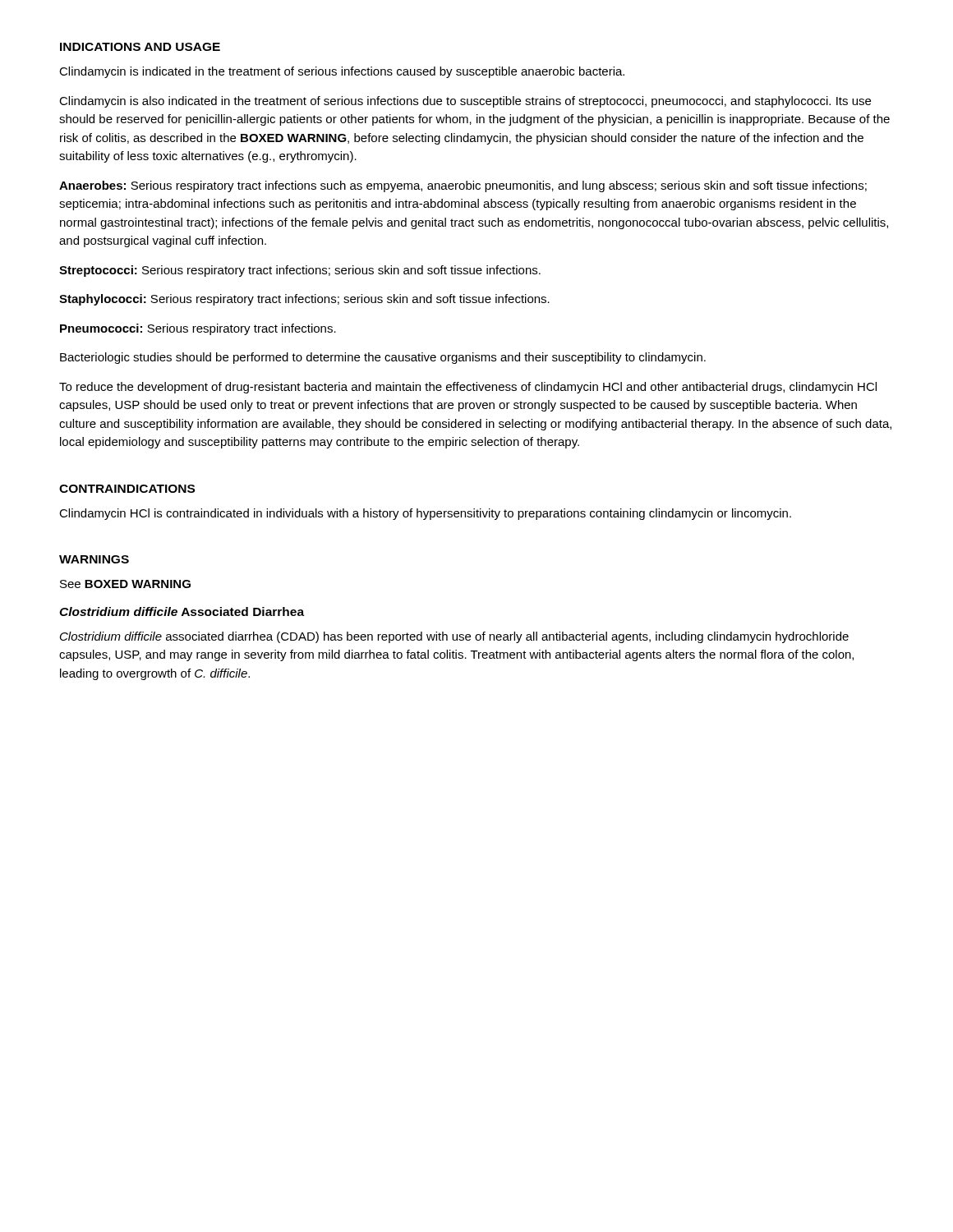This screenshot has height=1232, width=953.
Task: Select the text block that reads "To reduce the"
Action: (x=476, y=414)
